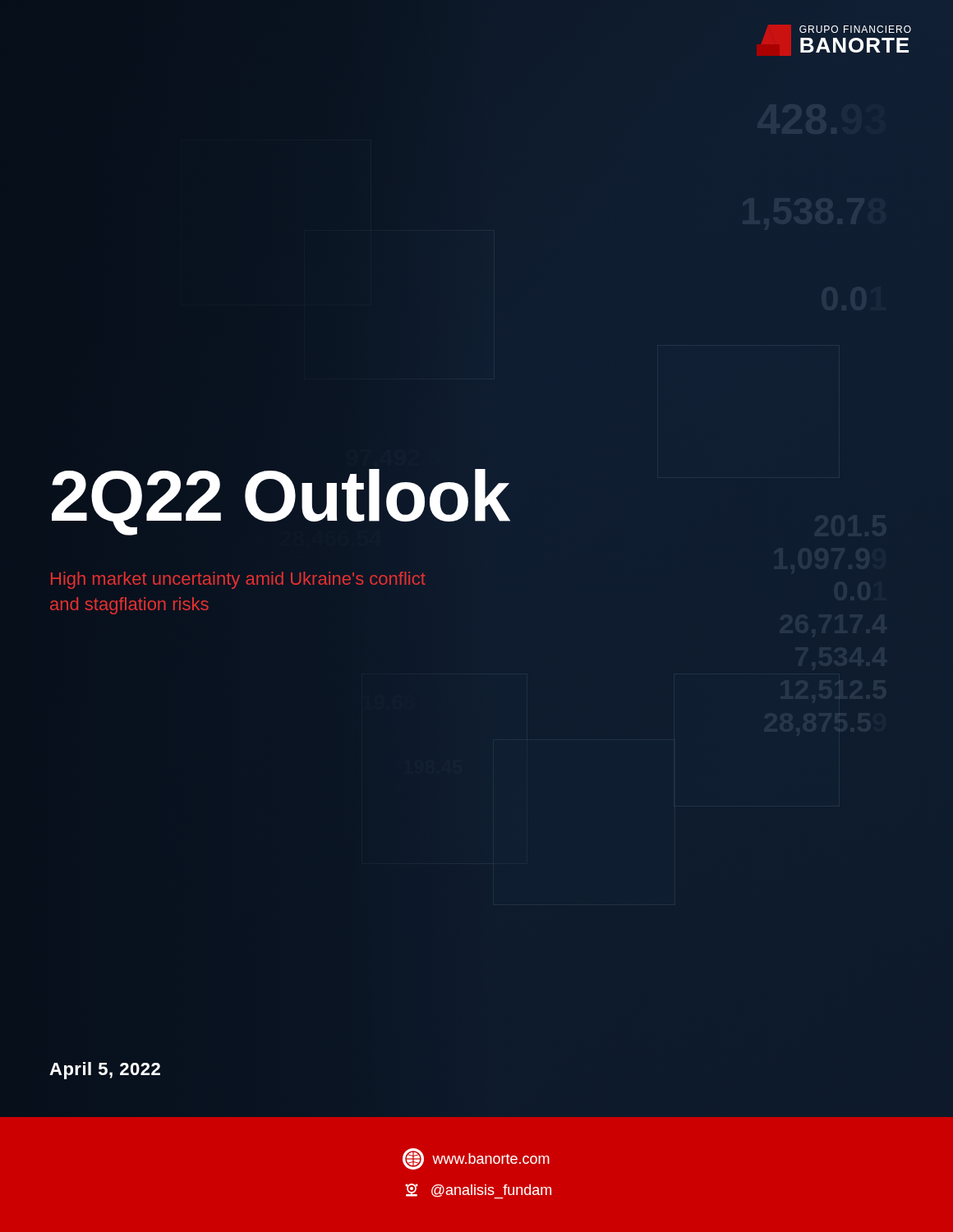Select the text that says "April 5, 2022"
The width and height of the screenshot is (953, 1232).
tap(105, 1069)
